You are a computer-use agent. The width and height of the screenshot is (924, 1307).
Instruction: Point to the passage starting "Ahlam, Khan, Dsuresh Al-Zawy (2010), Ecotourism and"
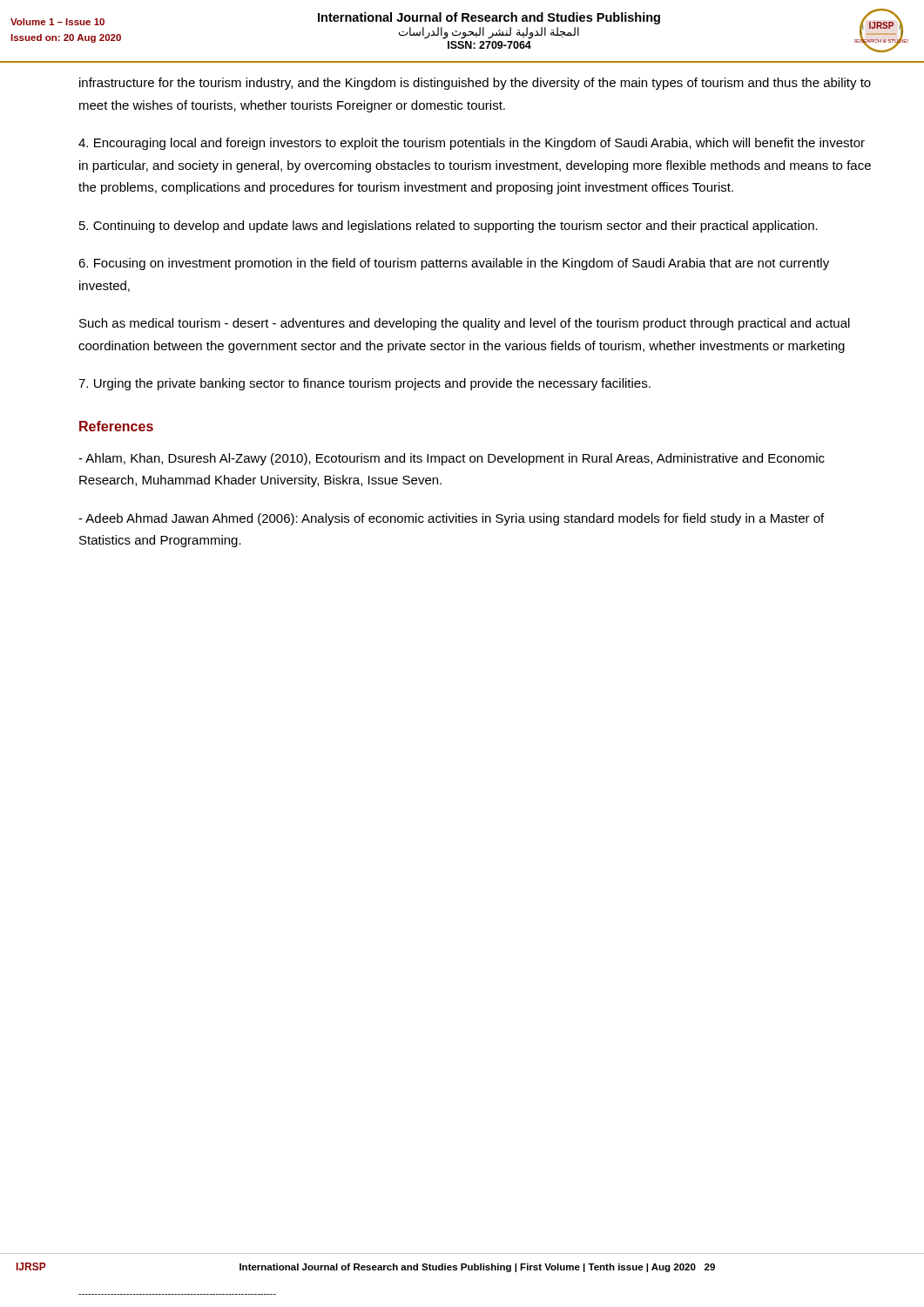pyautogui.click(x=452, y=469)
